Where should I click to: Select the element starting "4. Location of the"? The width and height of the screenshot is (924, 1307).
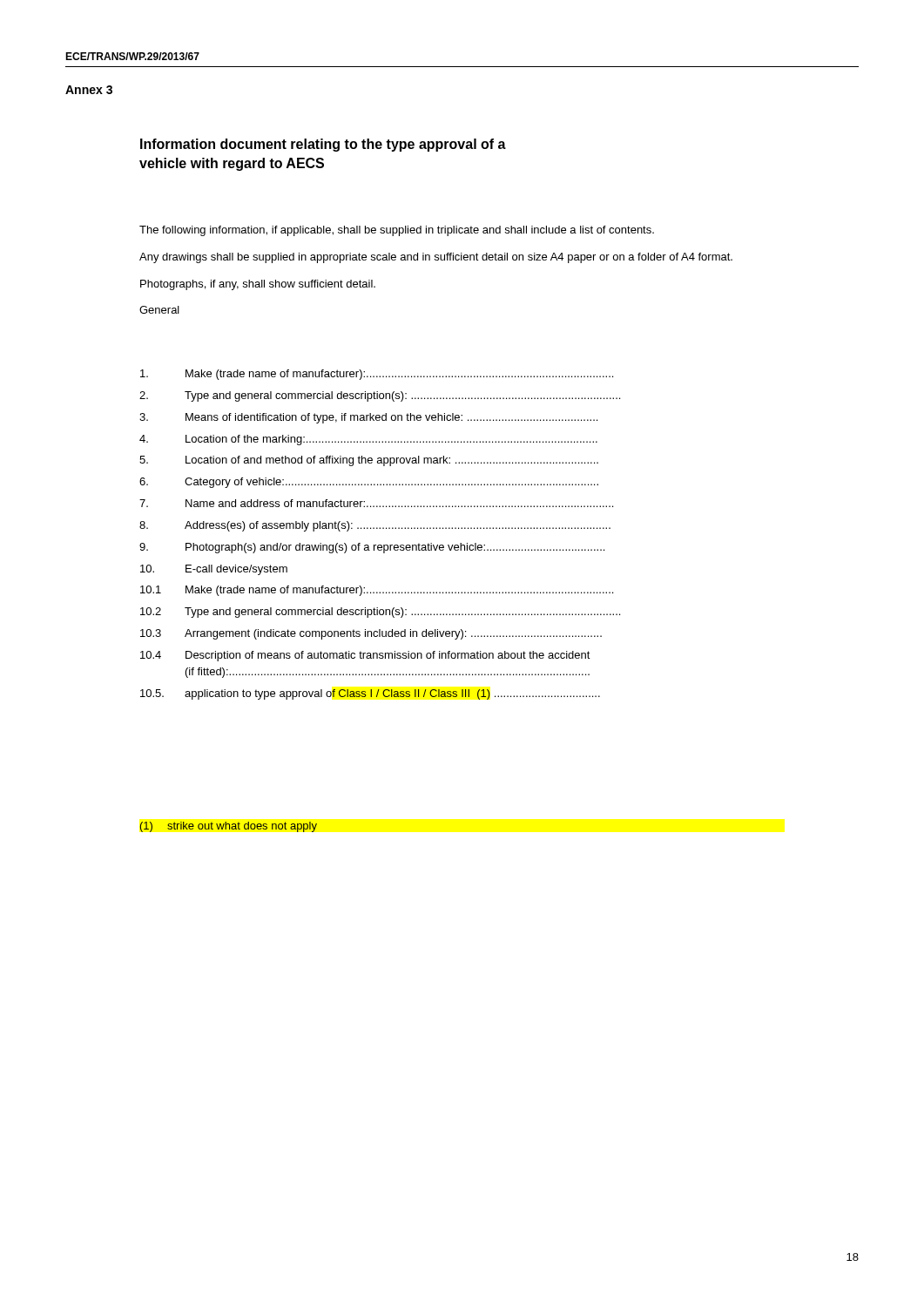(475, 439)
